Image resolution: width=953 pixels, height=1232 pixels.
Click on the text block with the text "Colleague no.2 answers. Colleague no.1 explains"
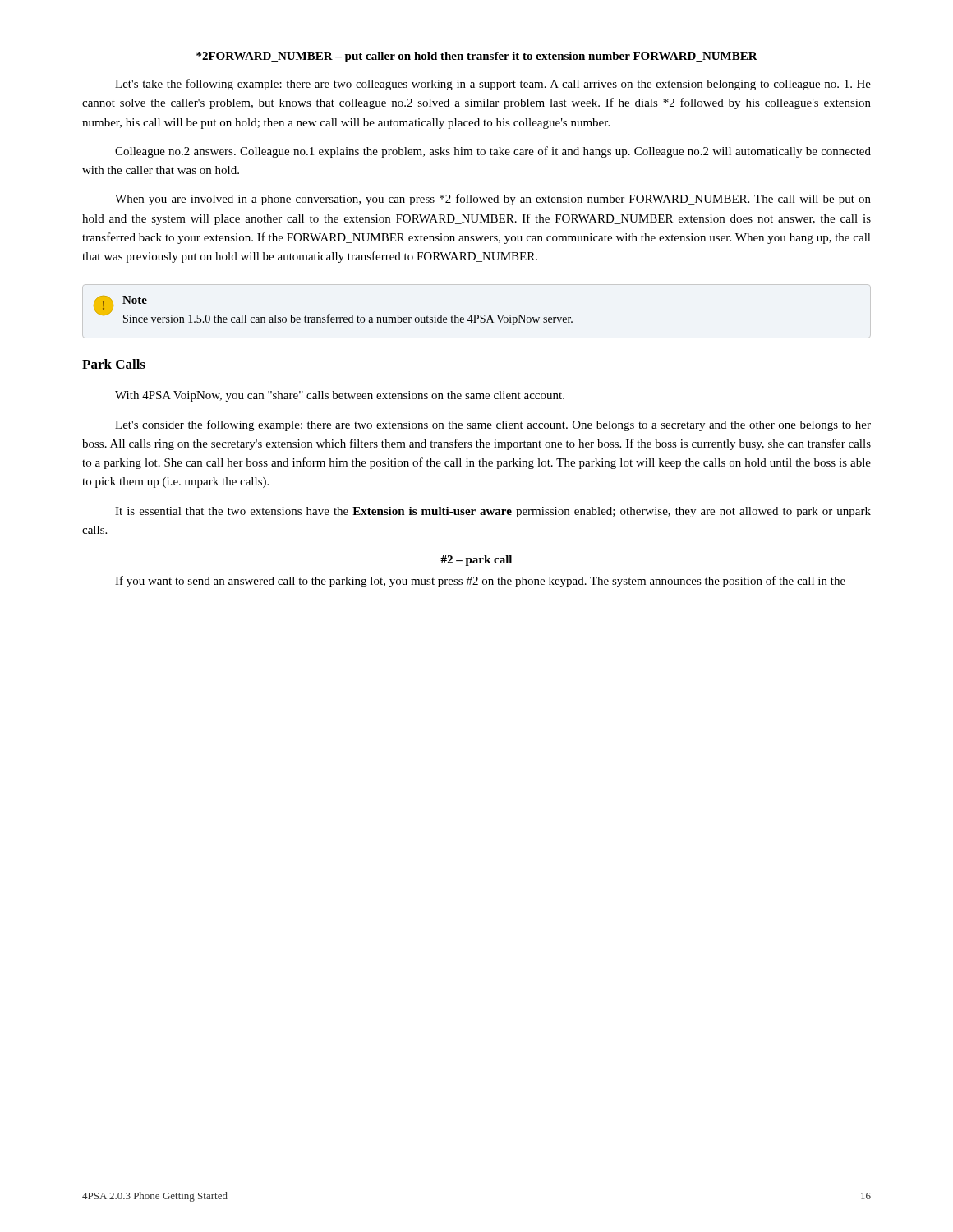pos(476,160)
